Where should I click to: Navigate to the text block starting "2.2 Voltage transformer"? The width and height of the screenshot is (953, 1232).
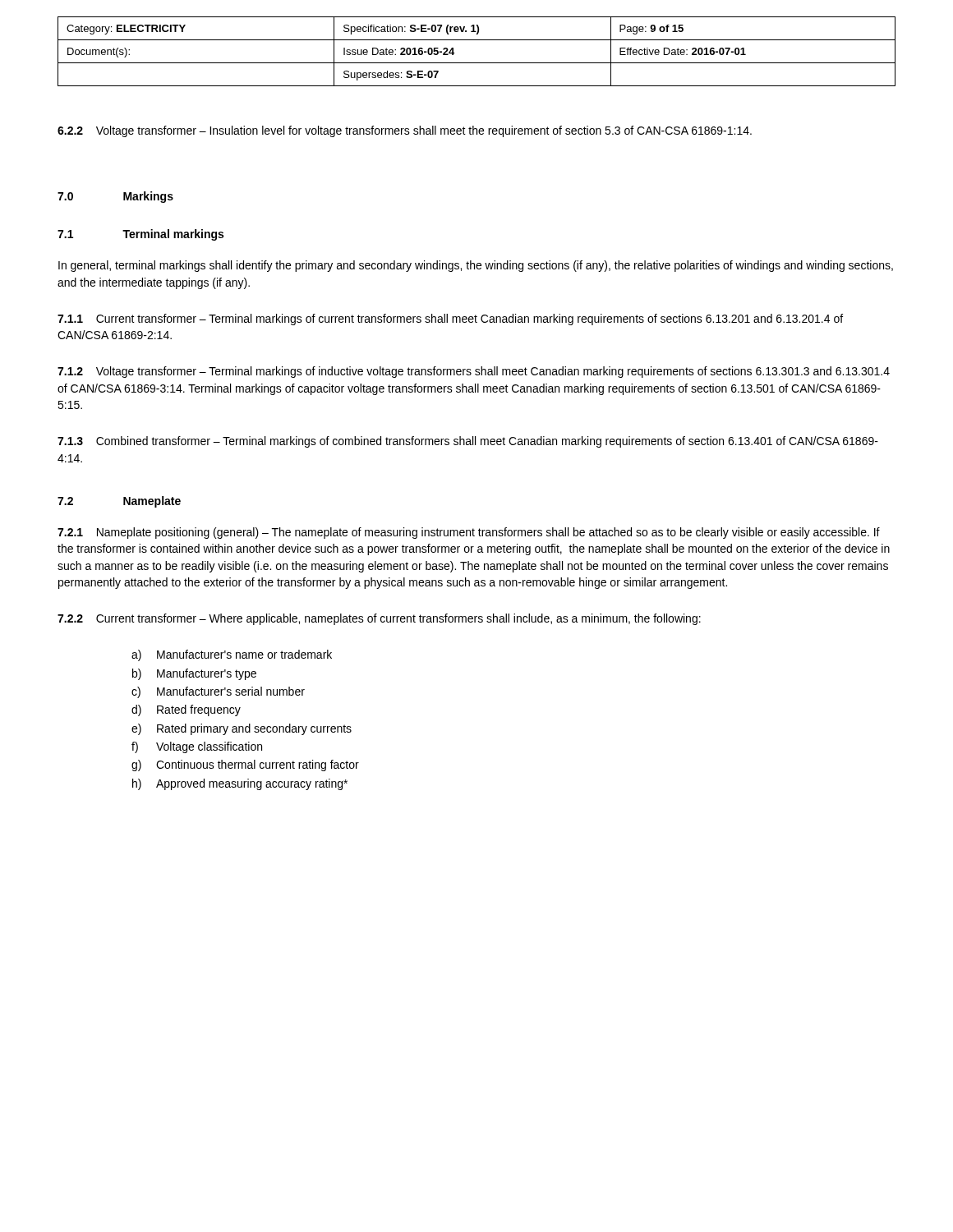405,131
